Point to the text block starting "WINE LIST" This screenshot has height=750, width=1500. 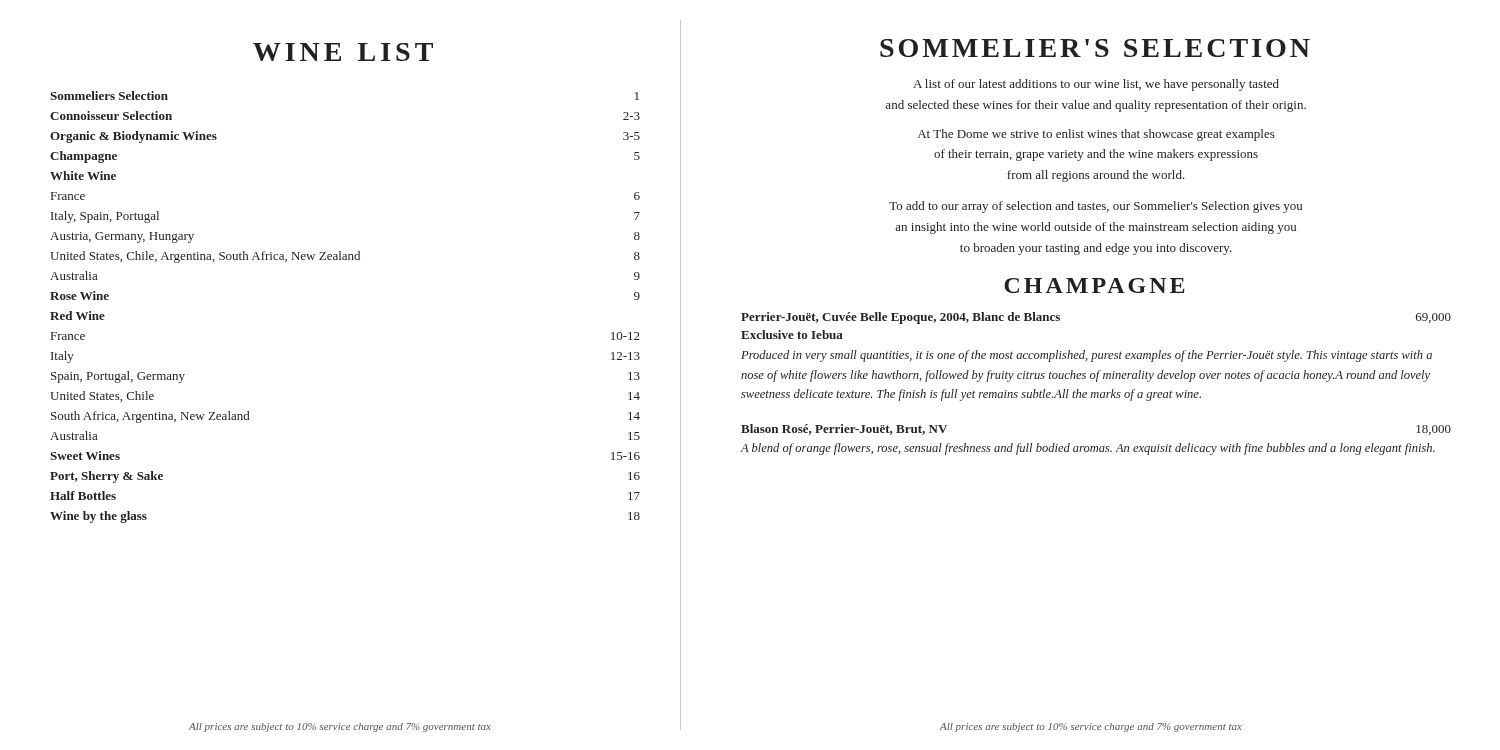coord(345,52)
